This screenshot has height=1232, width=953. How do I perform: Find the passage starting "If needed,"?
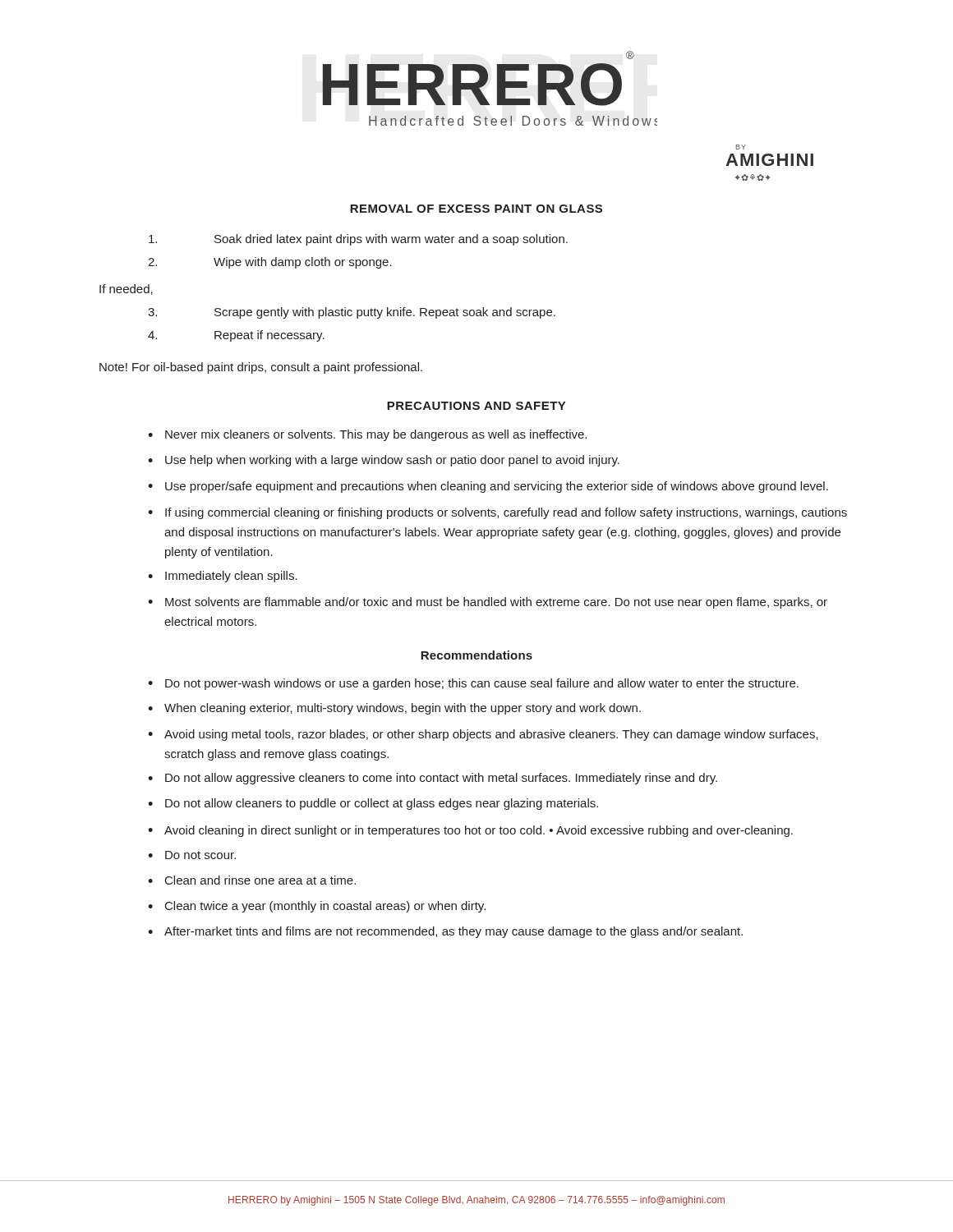tap(126, 289)
